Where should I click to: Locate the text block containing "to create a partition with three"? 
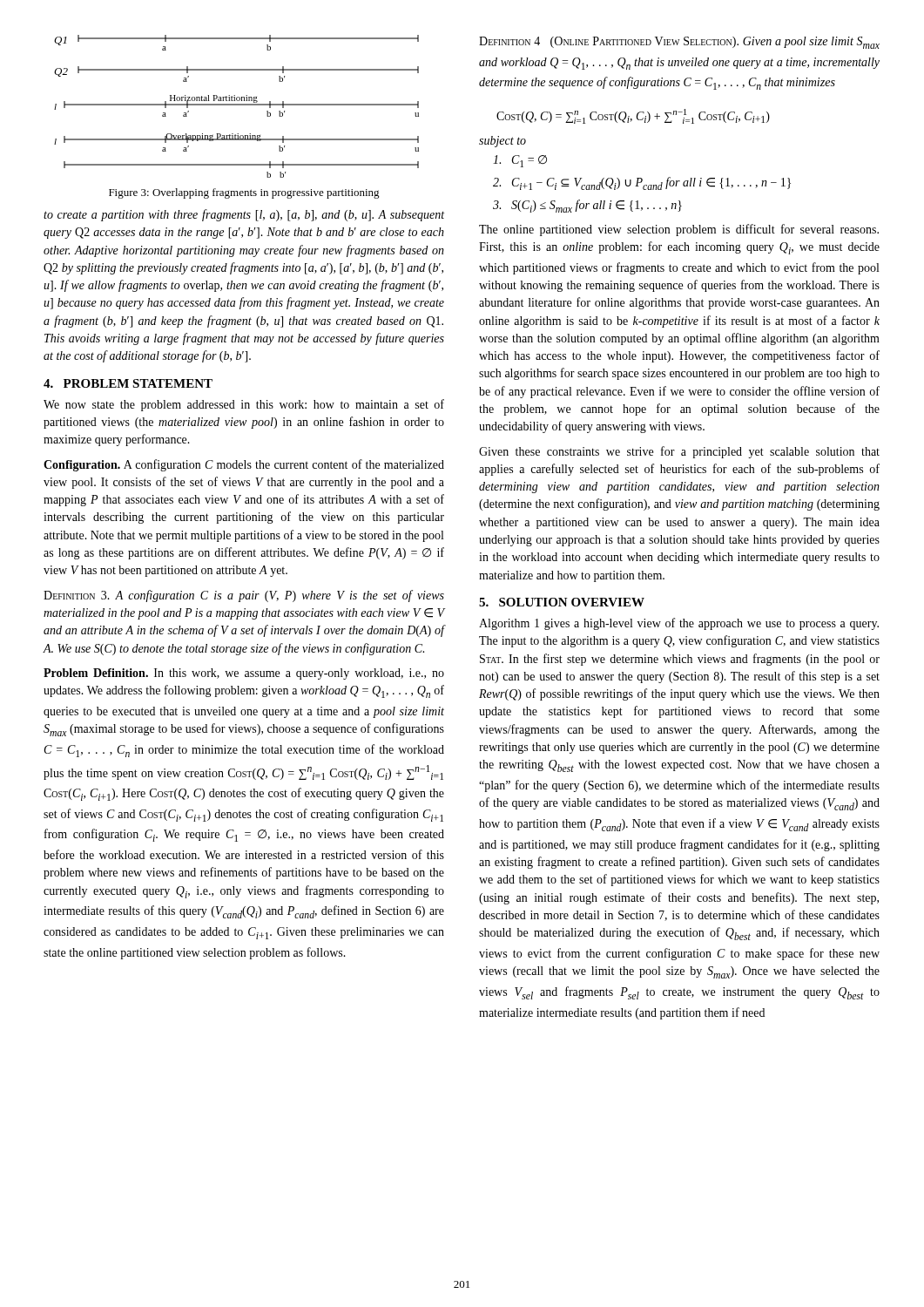point(244,286)
